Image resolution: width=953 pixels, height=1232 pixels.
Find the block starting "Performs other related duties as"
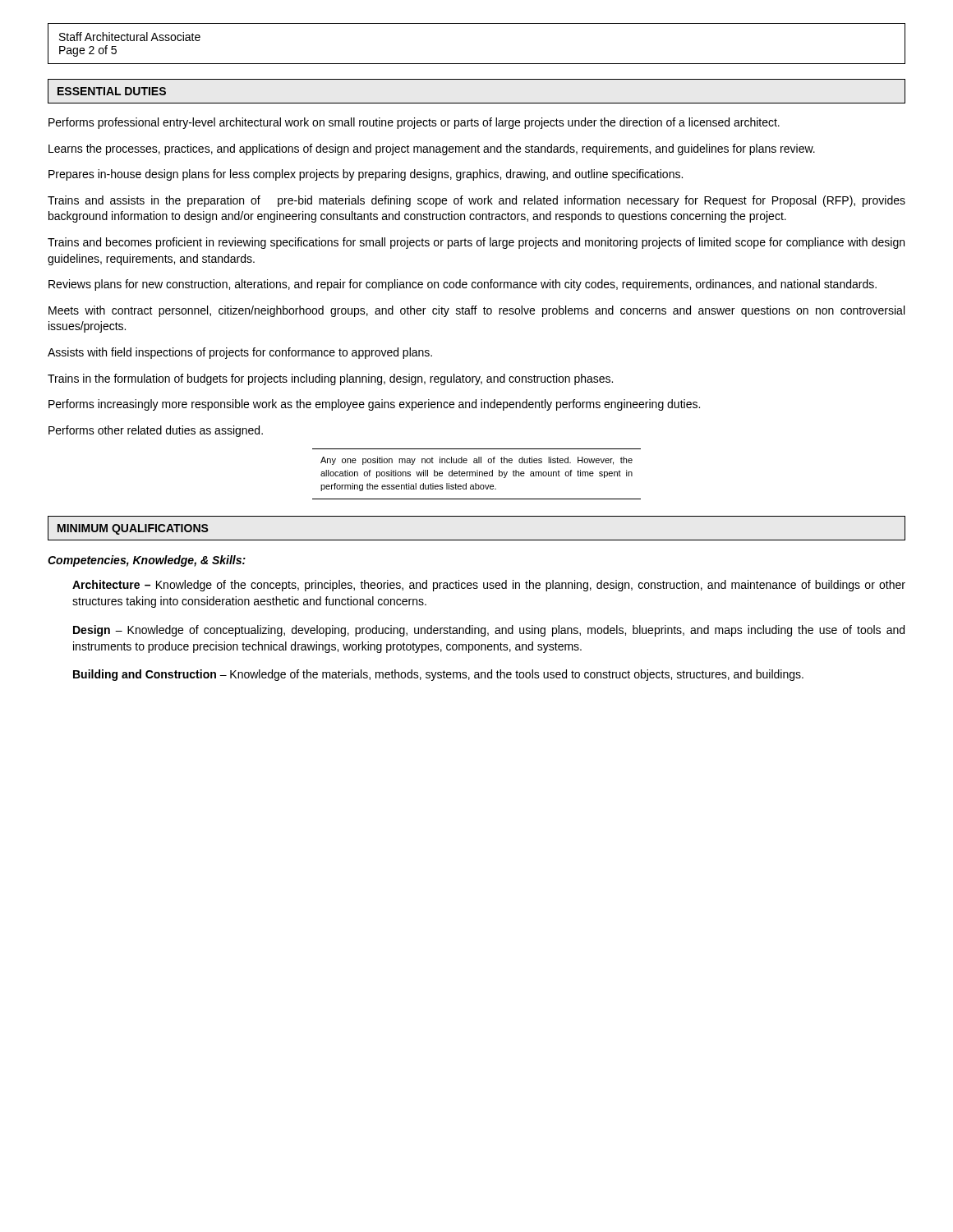click(156, 430)
